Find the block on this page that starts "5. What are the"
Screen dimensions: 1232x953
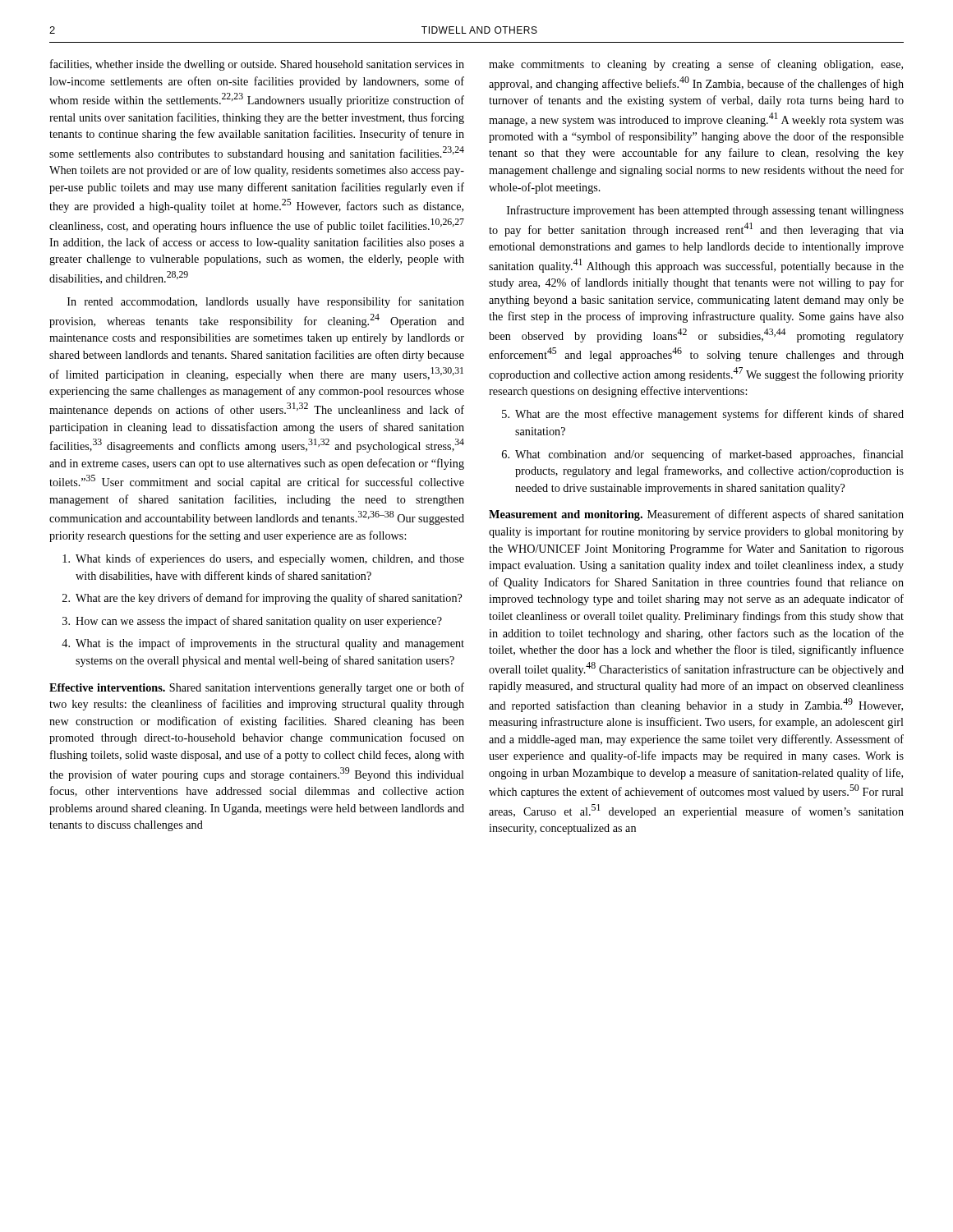click(700, 423)
